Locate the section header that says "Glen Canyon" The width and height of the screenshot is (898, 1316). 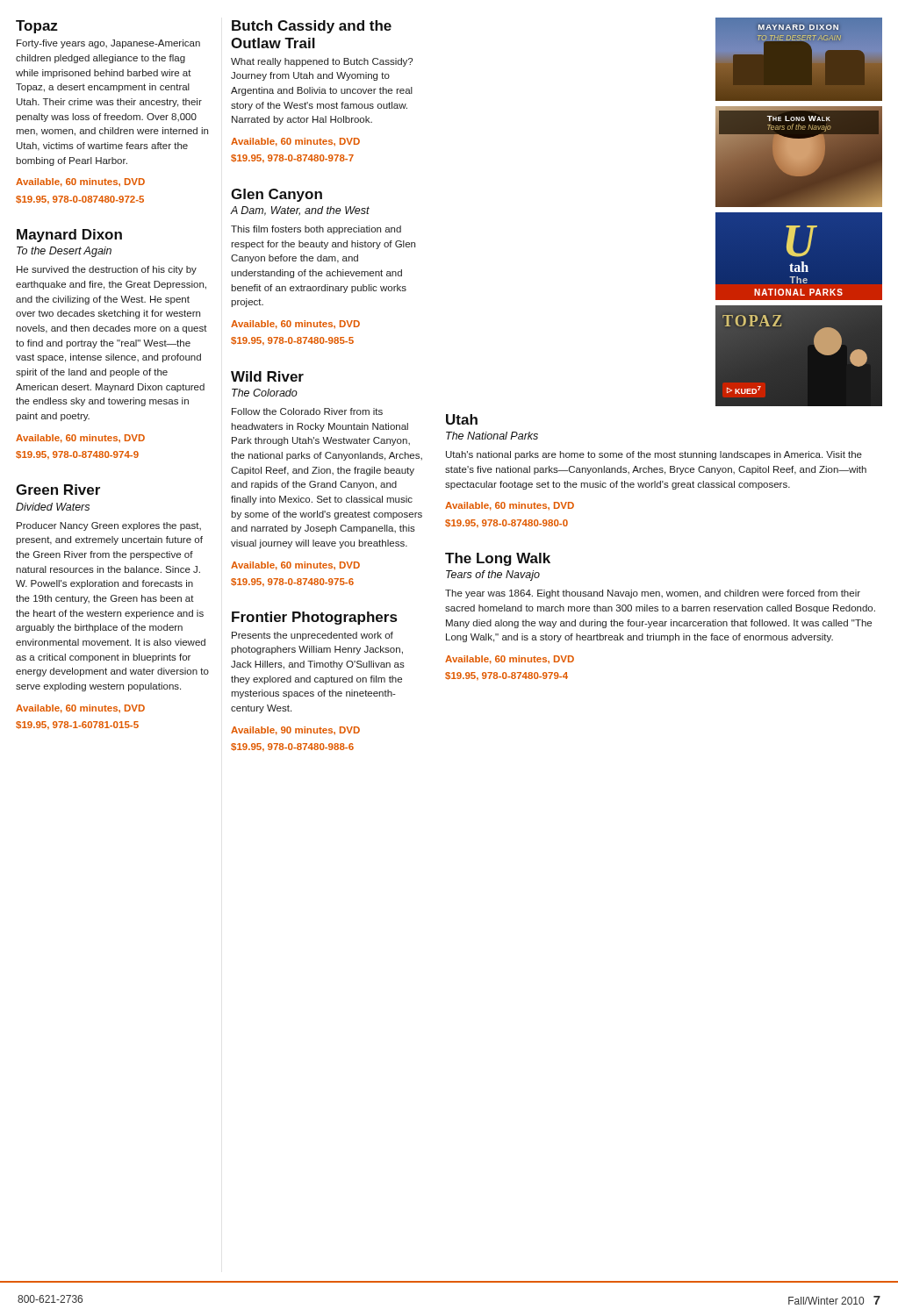pos(327,195)
